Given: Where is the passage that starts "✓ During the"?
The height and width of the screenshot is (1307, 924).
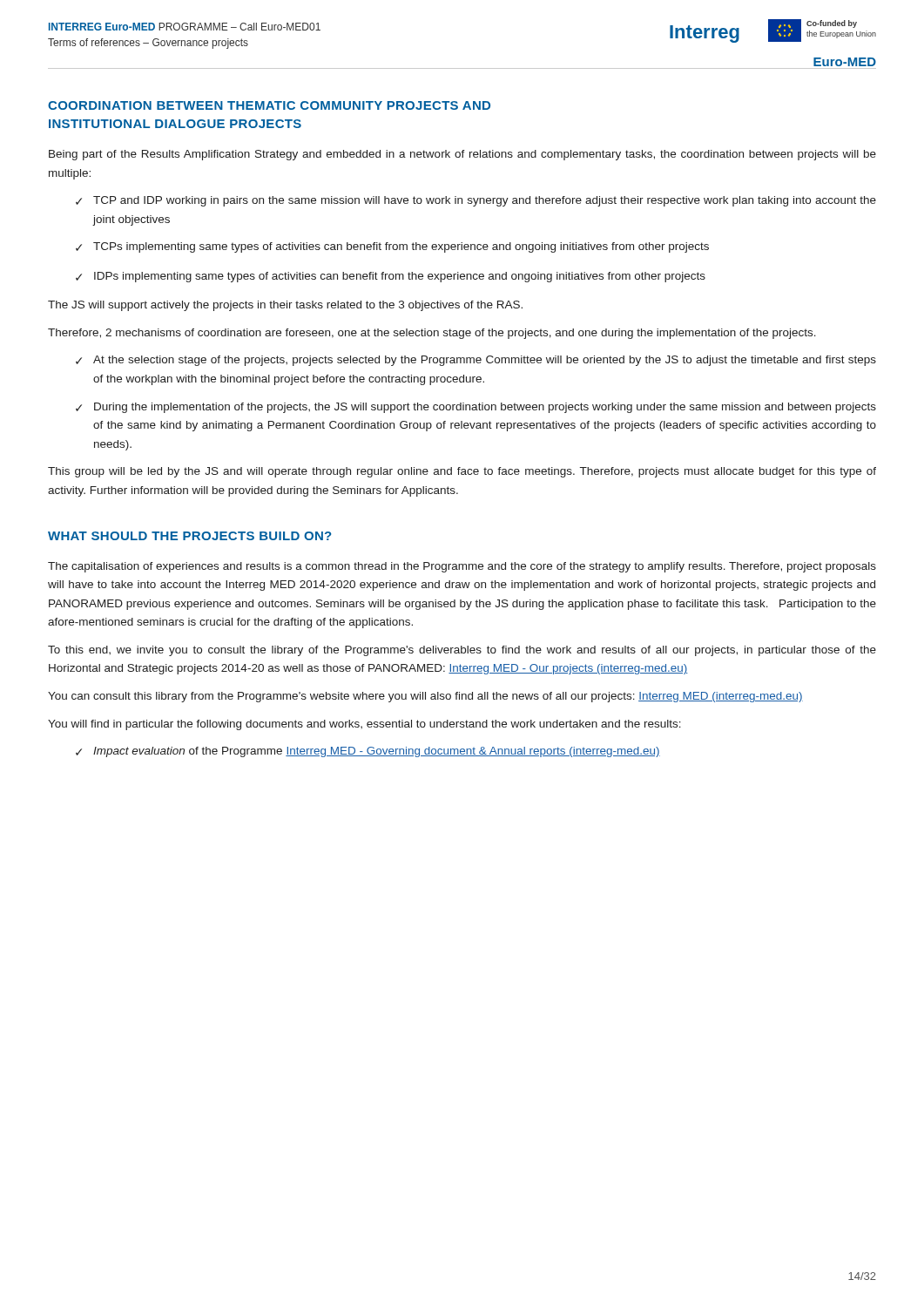Looking at the screenshot, I should coord(475,425).
